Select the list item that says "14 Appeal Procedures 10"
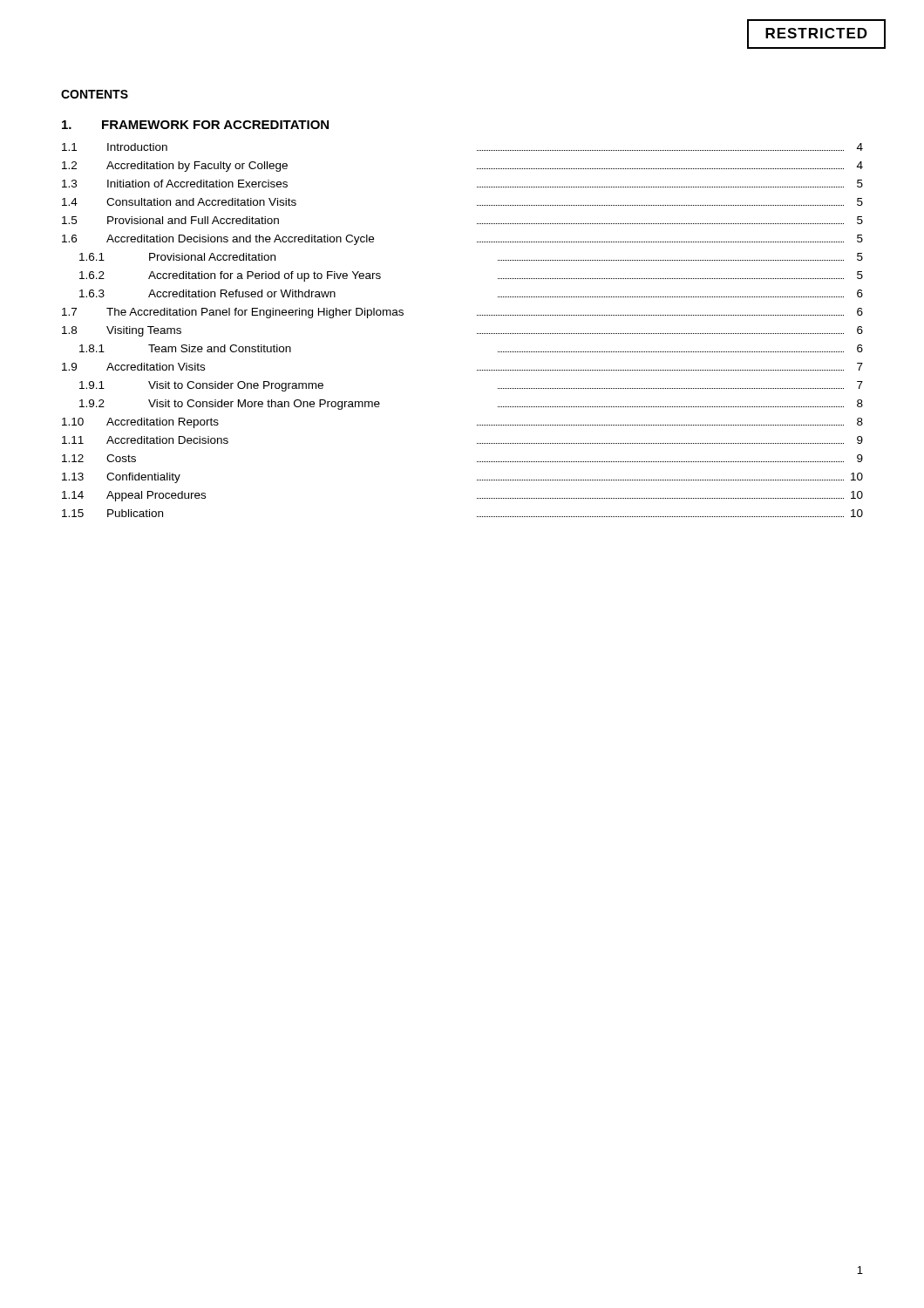Screen dimensions: 1308x924 (x=74, y=496)
